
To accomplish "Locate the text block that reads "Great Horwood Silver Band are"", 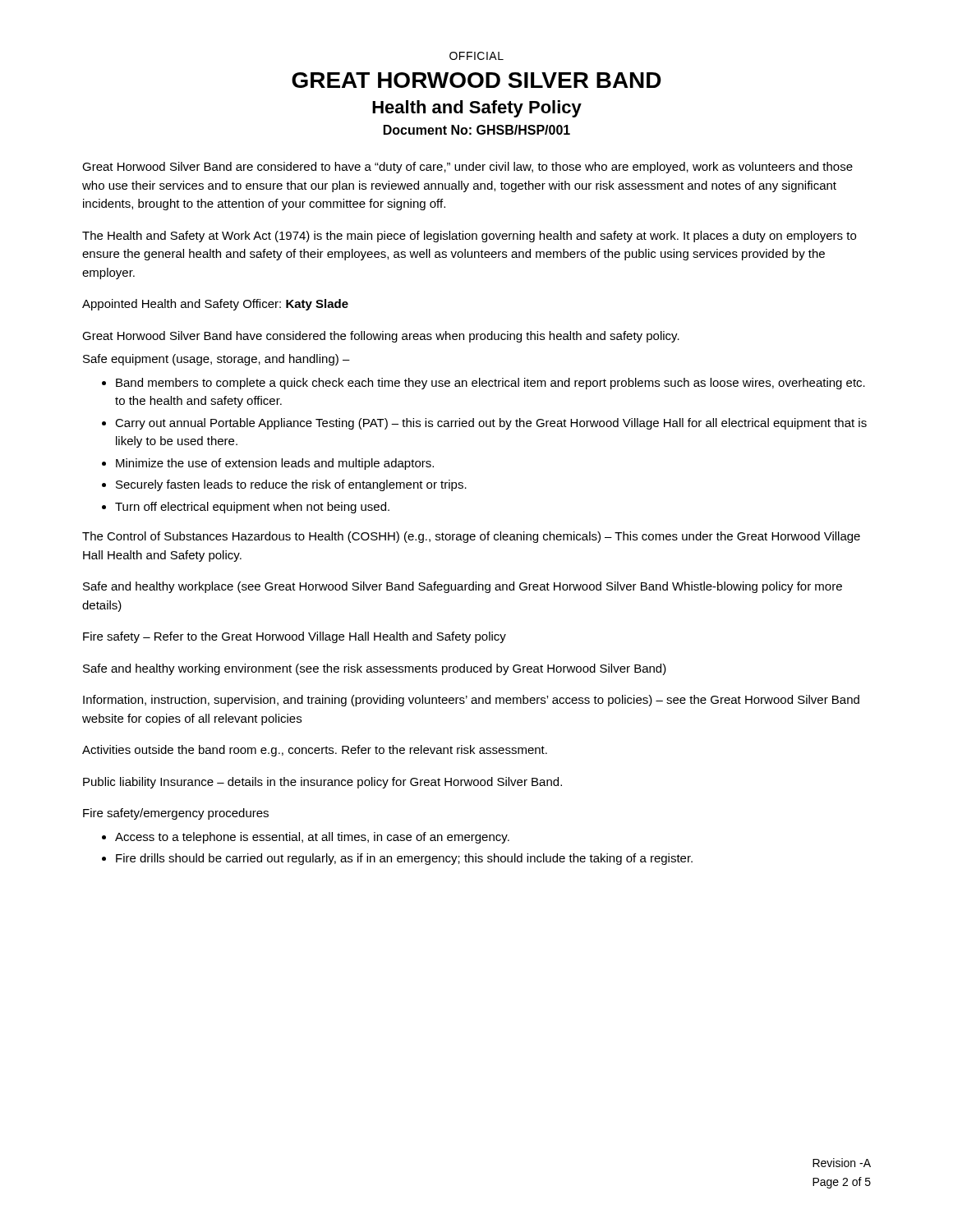I will 467,185.
